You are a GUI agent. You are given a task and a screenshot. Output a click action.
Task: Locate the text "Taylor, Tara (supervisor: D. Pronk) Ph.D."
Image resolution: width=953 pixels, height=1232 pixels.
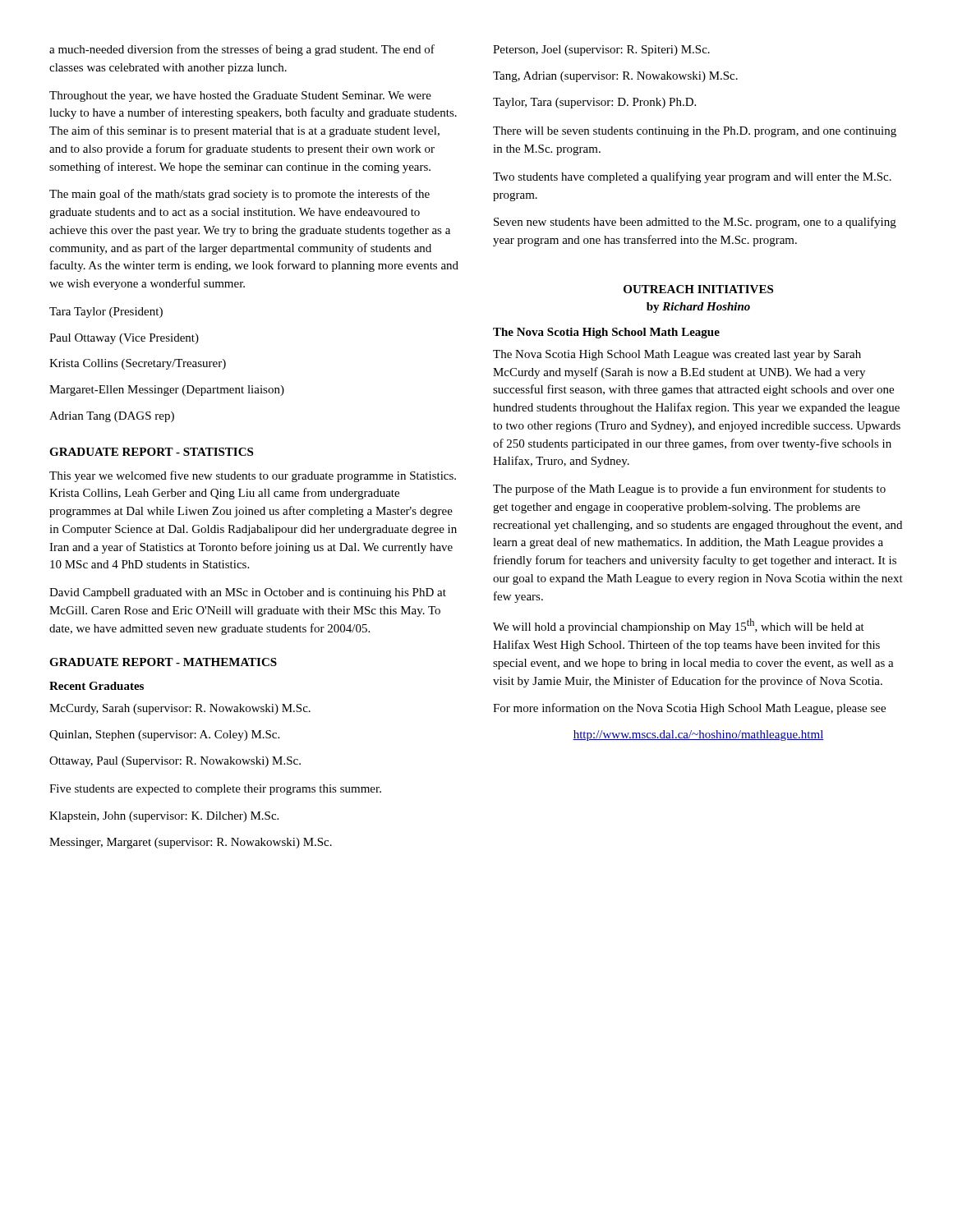pyautogui.click(x=595, y=101)
